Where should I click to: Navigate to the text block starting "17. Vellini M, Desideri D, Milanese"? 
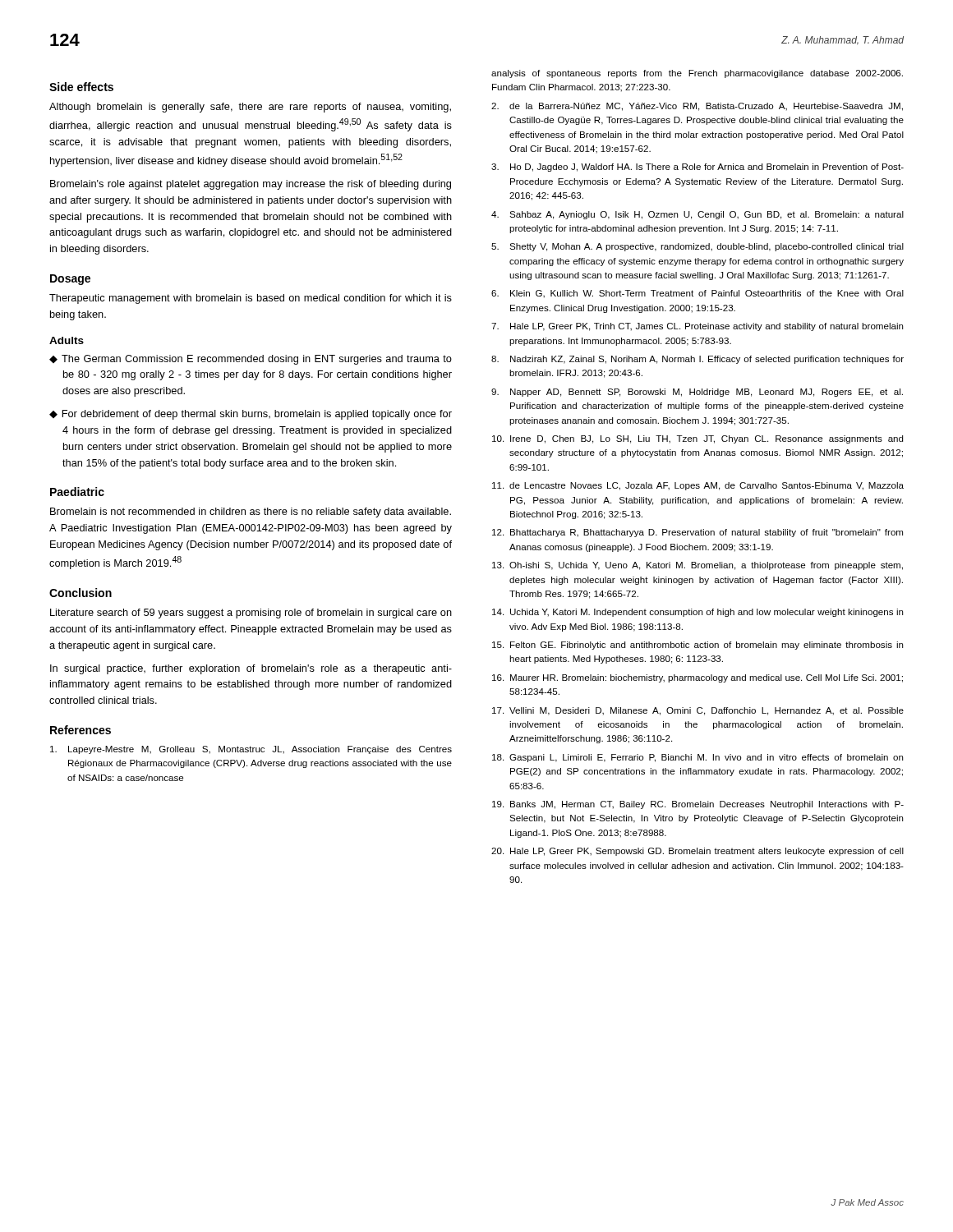(698, 724)
